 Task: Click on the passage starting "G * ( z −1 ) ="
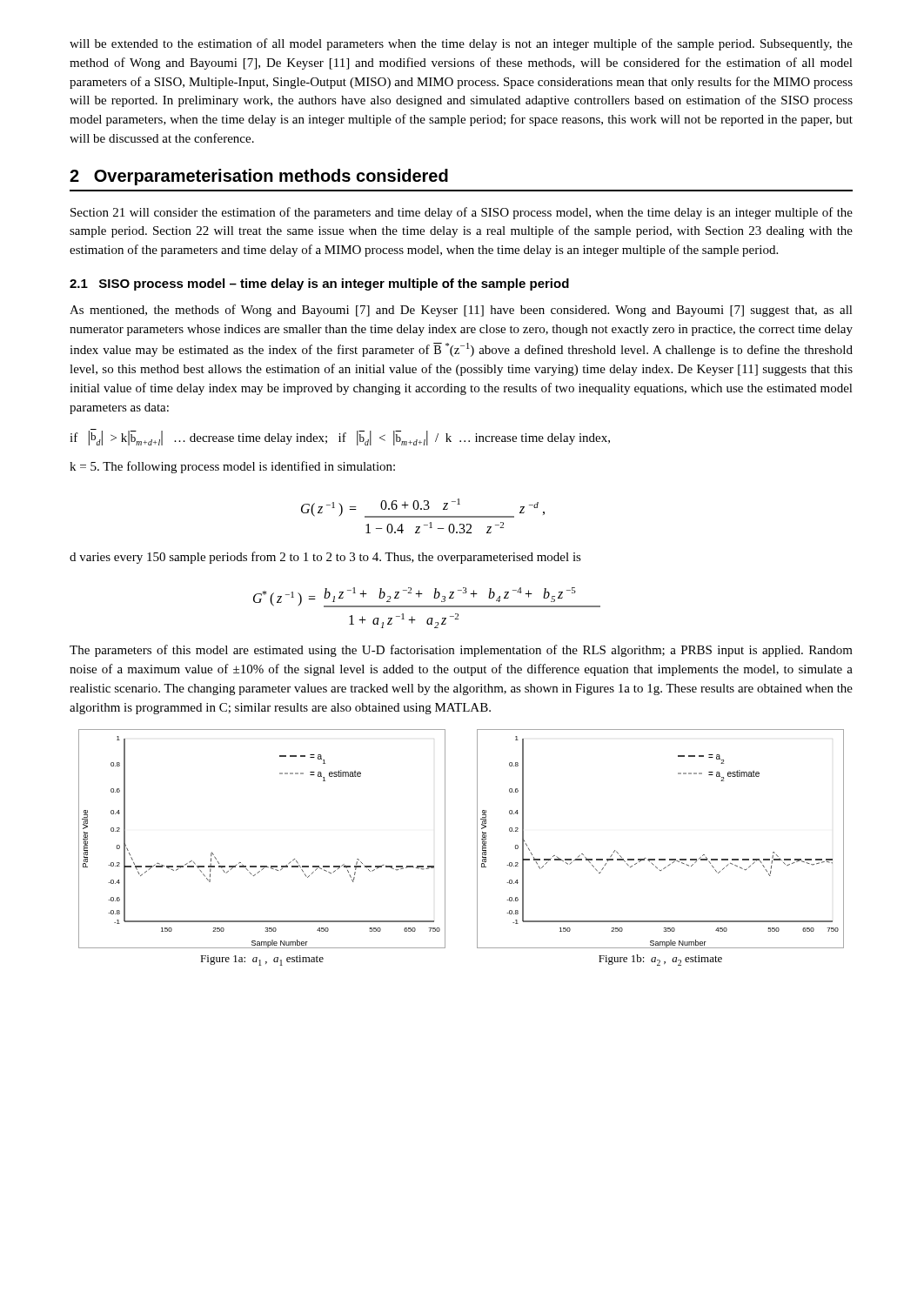(x=461, y=603)
